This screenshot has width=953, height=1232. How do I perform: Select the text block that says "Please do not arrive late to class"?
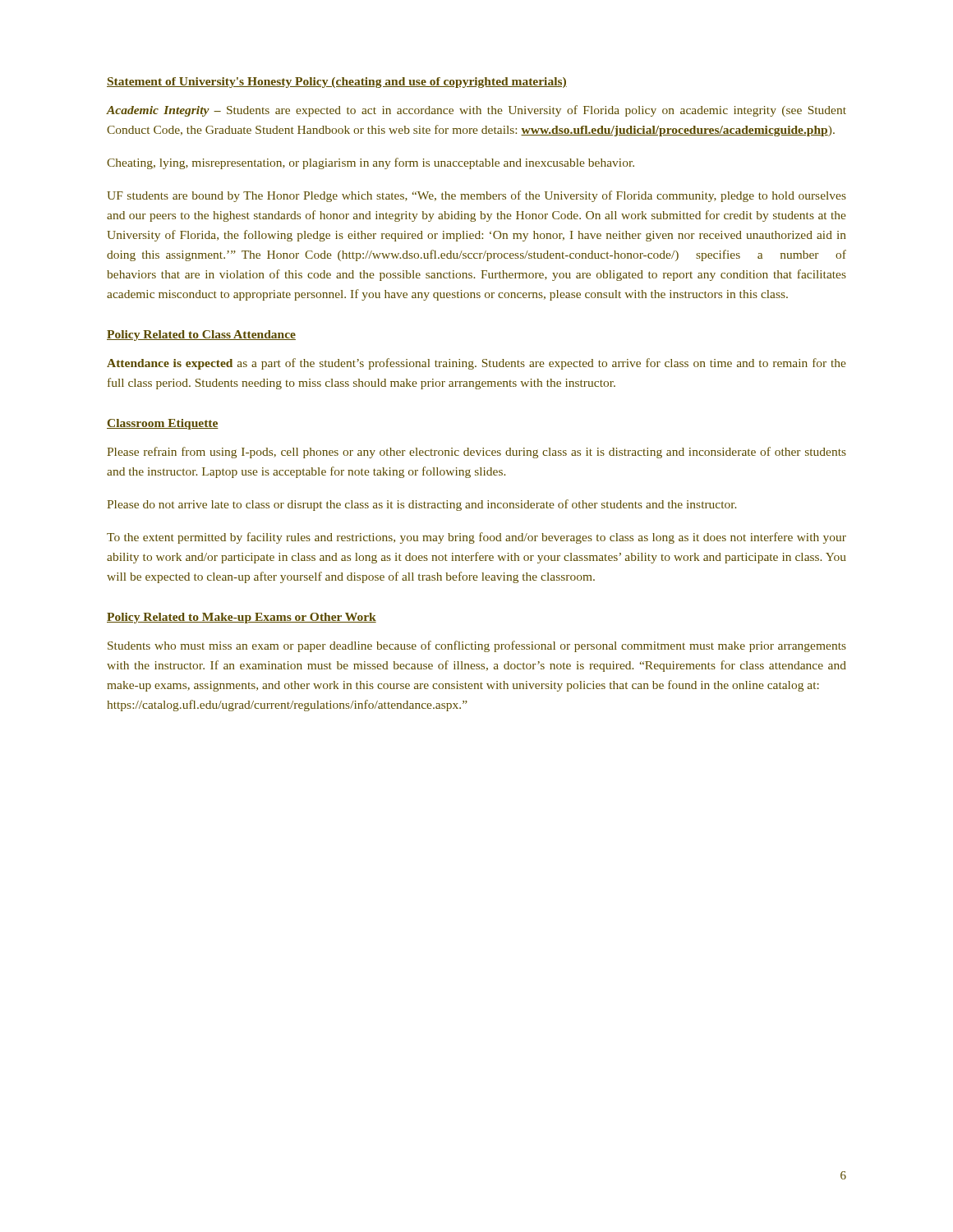pos(422,504)
